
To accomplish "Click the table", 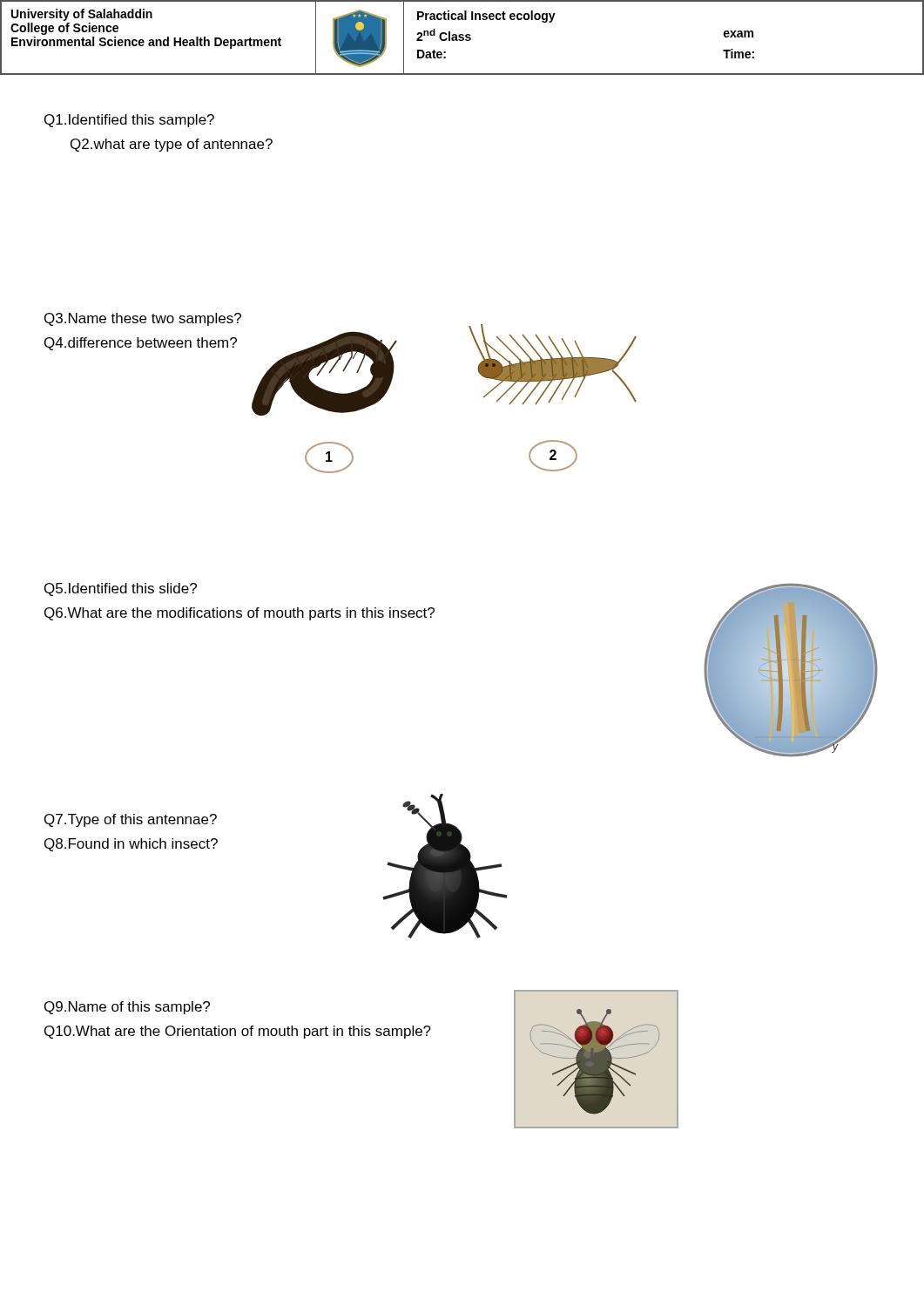I will click(462, 37).
